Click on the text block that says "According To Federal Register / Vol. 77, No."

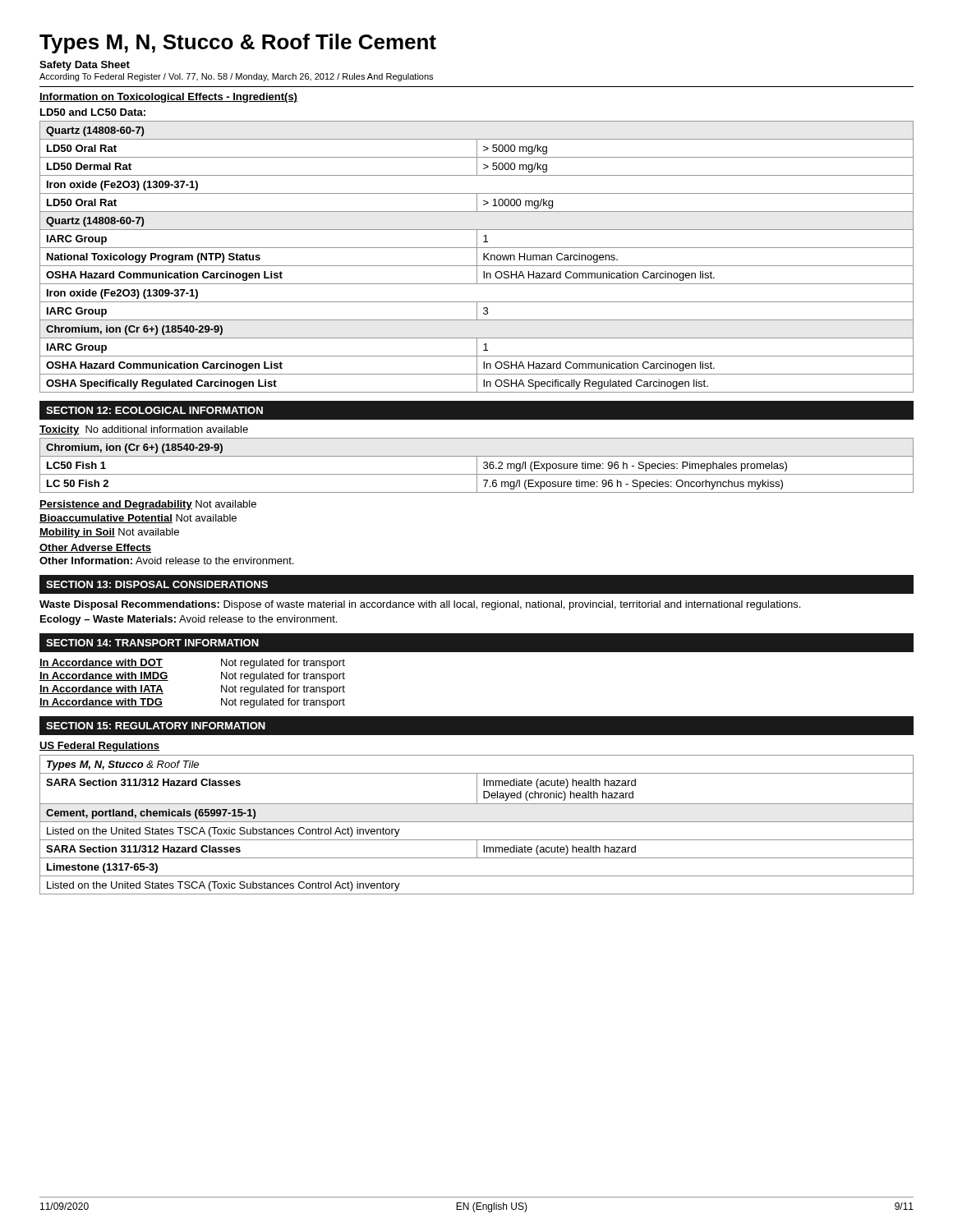236,76
